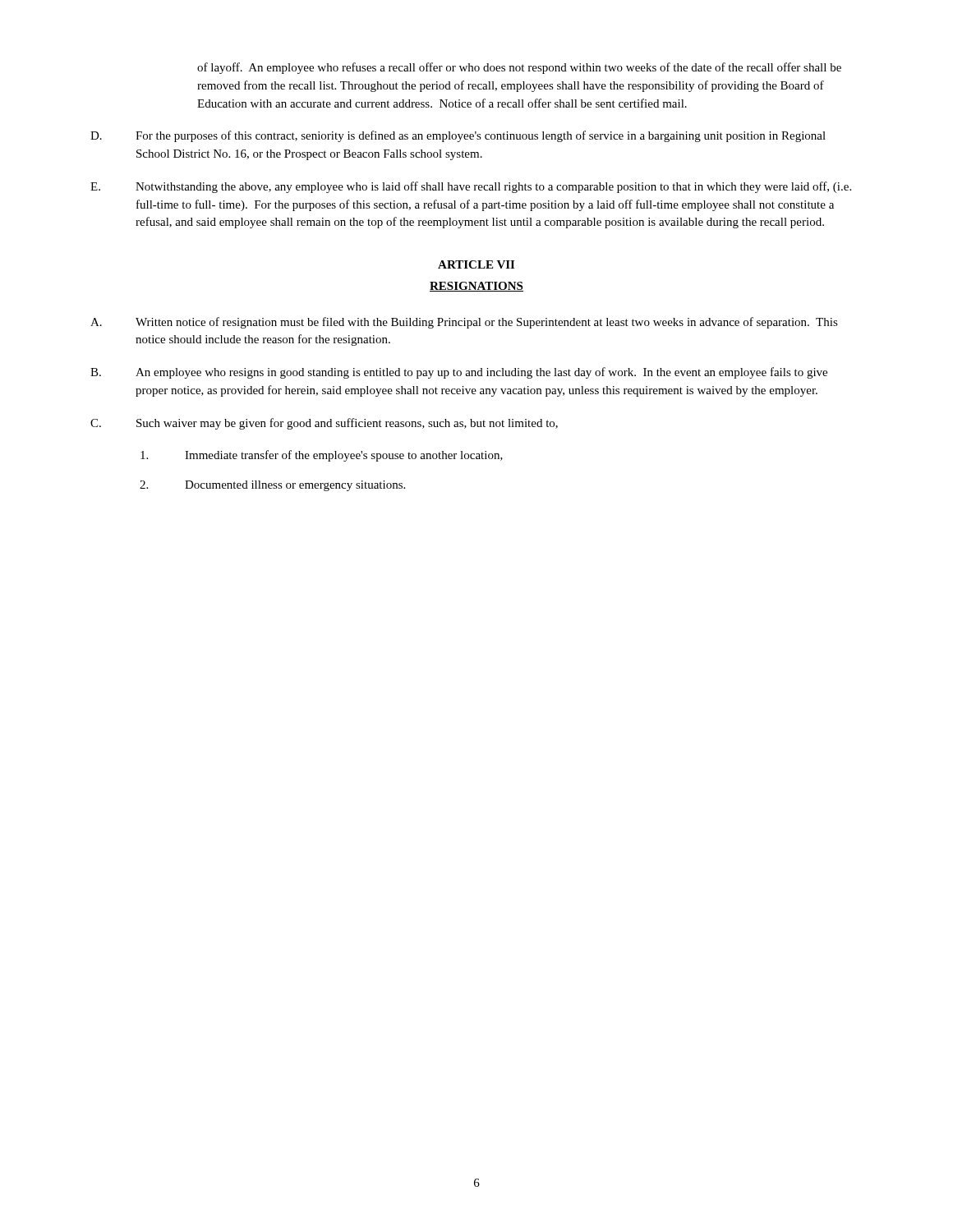953x1232 pixels.
Task: Click on the section header containing "ARTICLE VII RESIGNATIONS"
Action: pos(476,276)
